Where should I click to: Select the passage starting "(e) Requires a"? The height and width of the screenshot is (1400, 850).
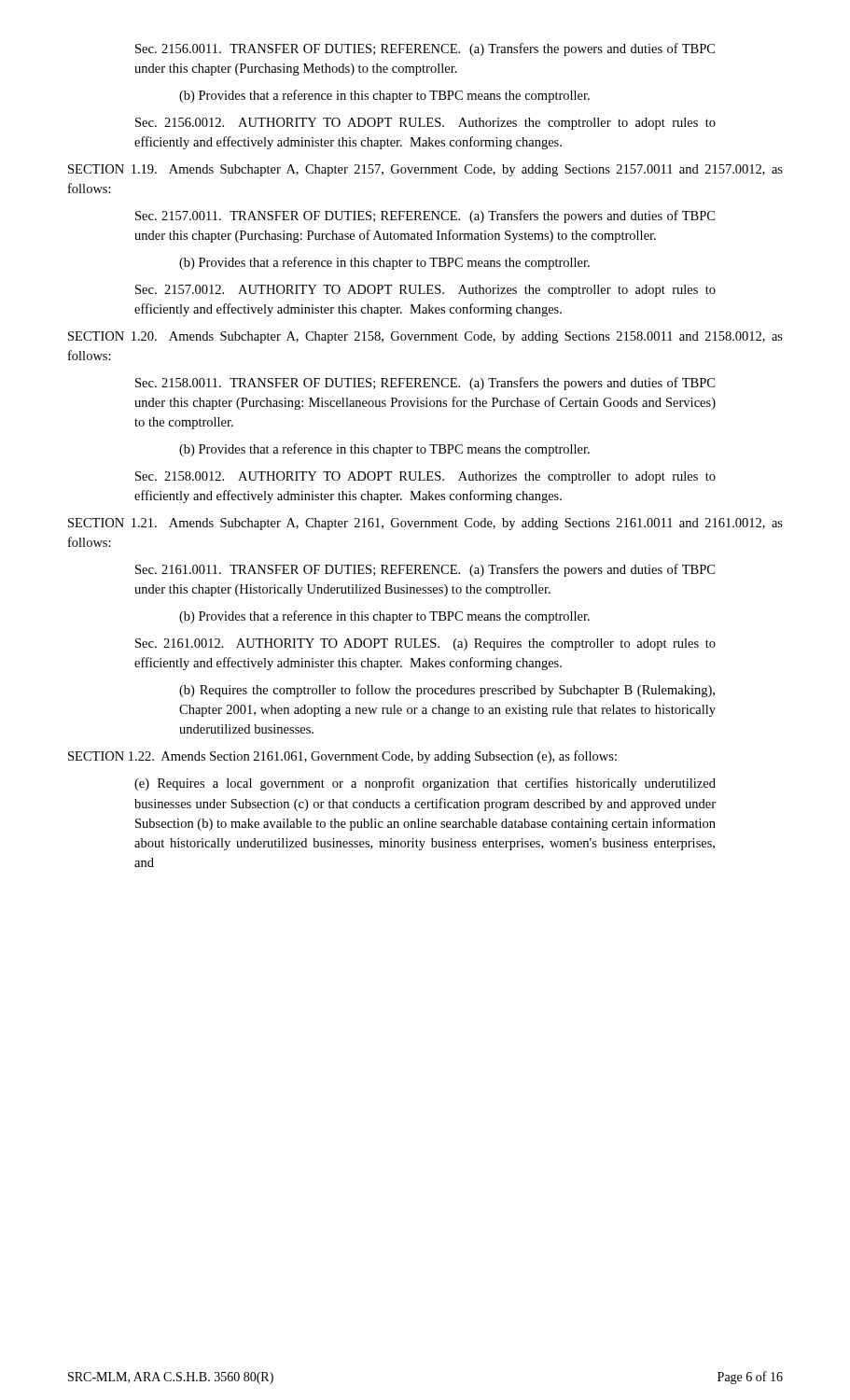[x=425, y=823]
